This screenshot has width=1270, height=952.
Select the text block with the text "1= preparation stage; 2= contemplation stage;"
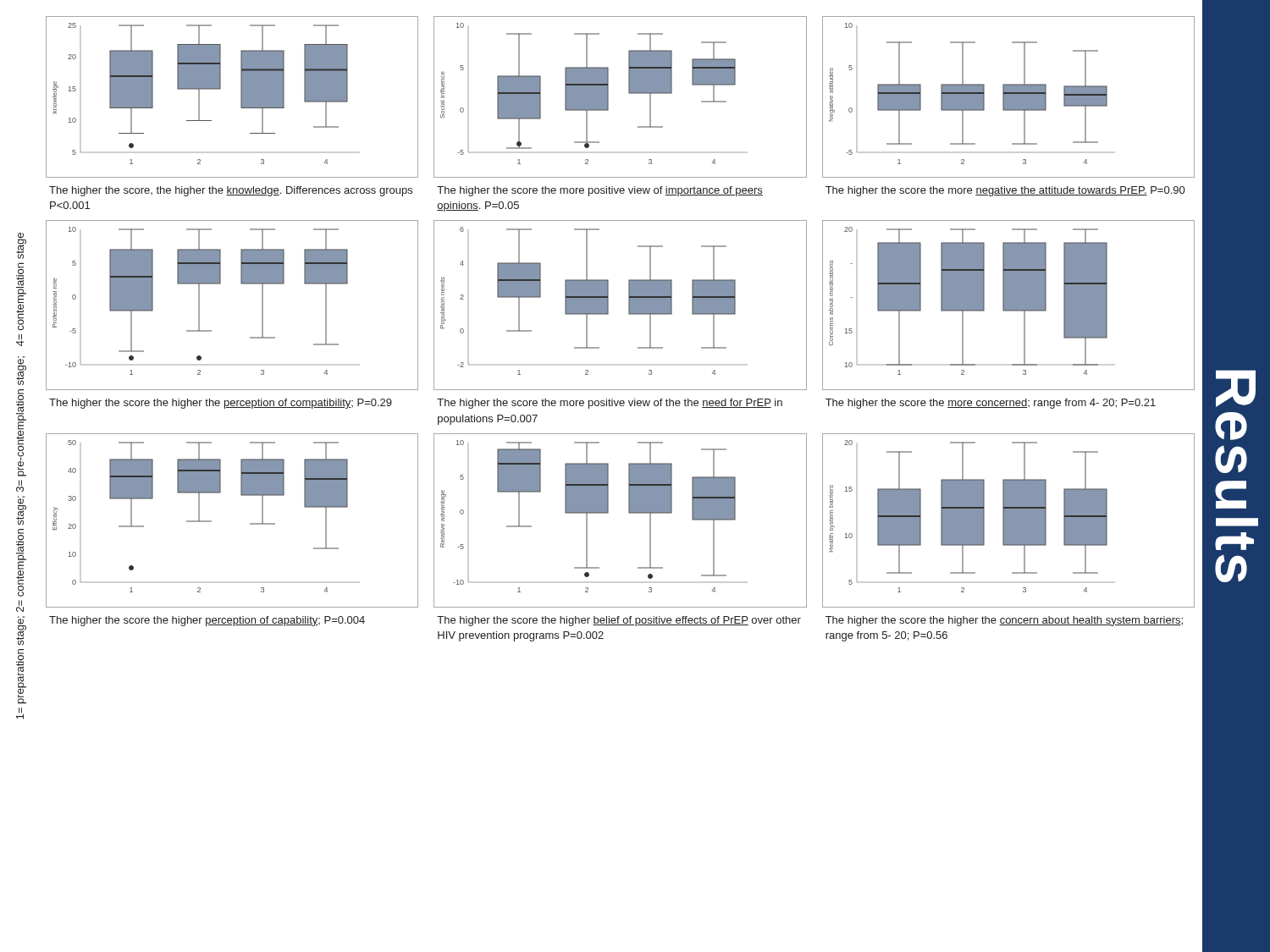19,476
